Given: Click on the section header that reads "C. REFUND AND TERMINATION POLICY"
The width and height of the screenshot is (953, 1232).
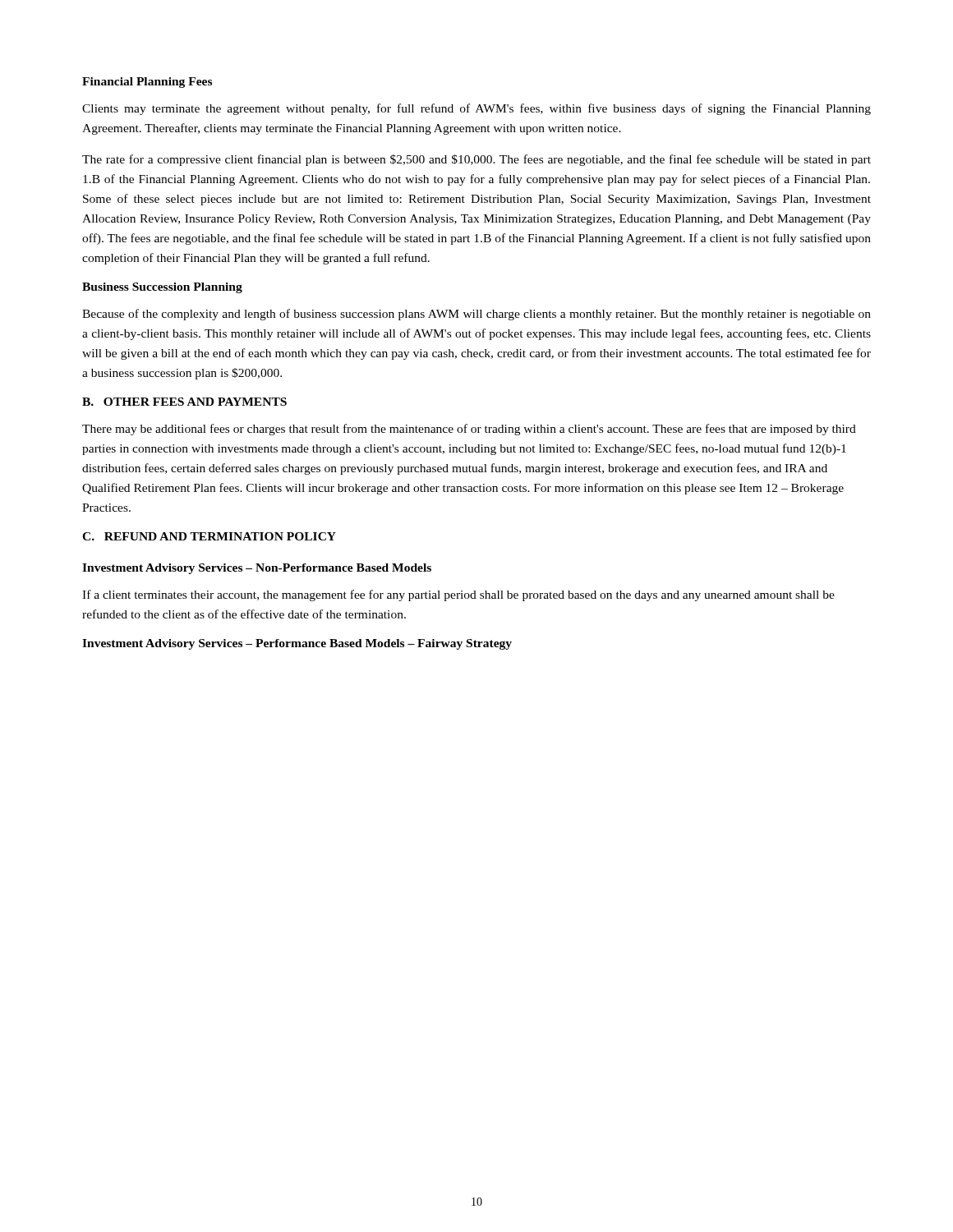Looking at the screenshot, I should (209, 536).
